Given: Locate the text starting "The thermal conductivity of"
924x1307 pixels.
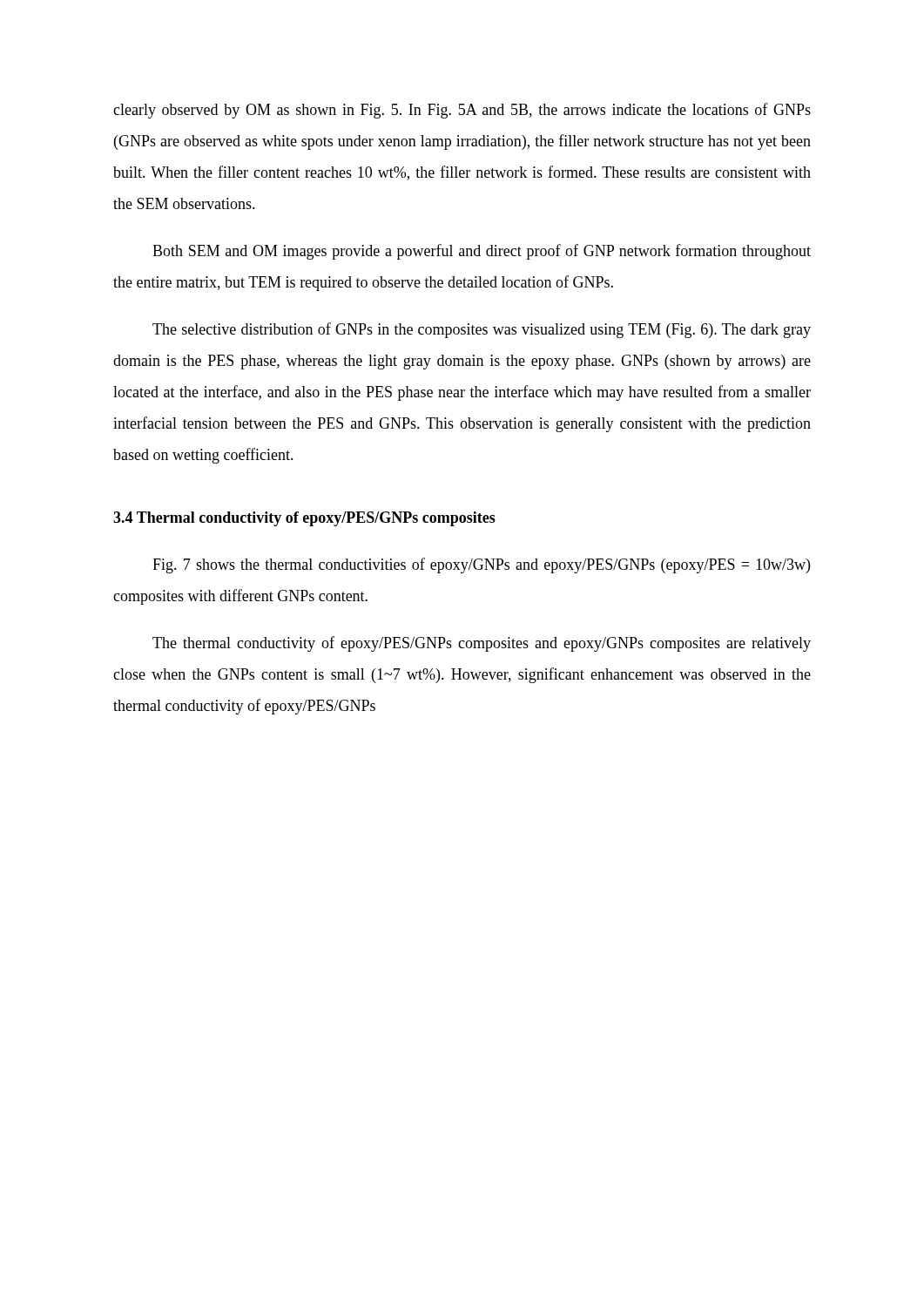Looking at the screenshot, I should (x=462, y=674).
